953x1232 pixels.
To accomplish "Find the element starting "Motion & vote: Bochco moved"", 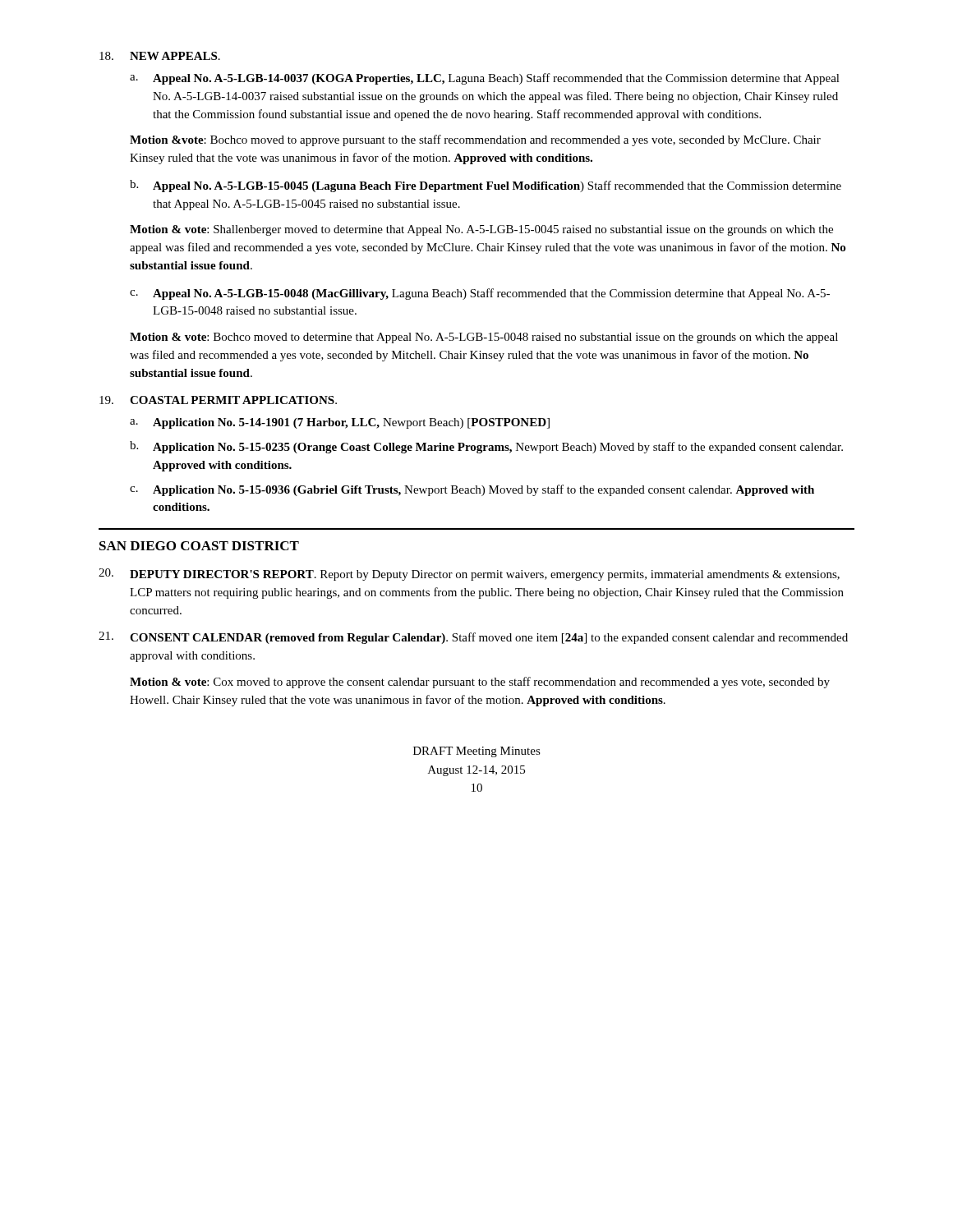I will pyautogui.click(x=484, y=355).
